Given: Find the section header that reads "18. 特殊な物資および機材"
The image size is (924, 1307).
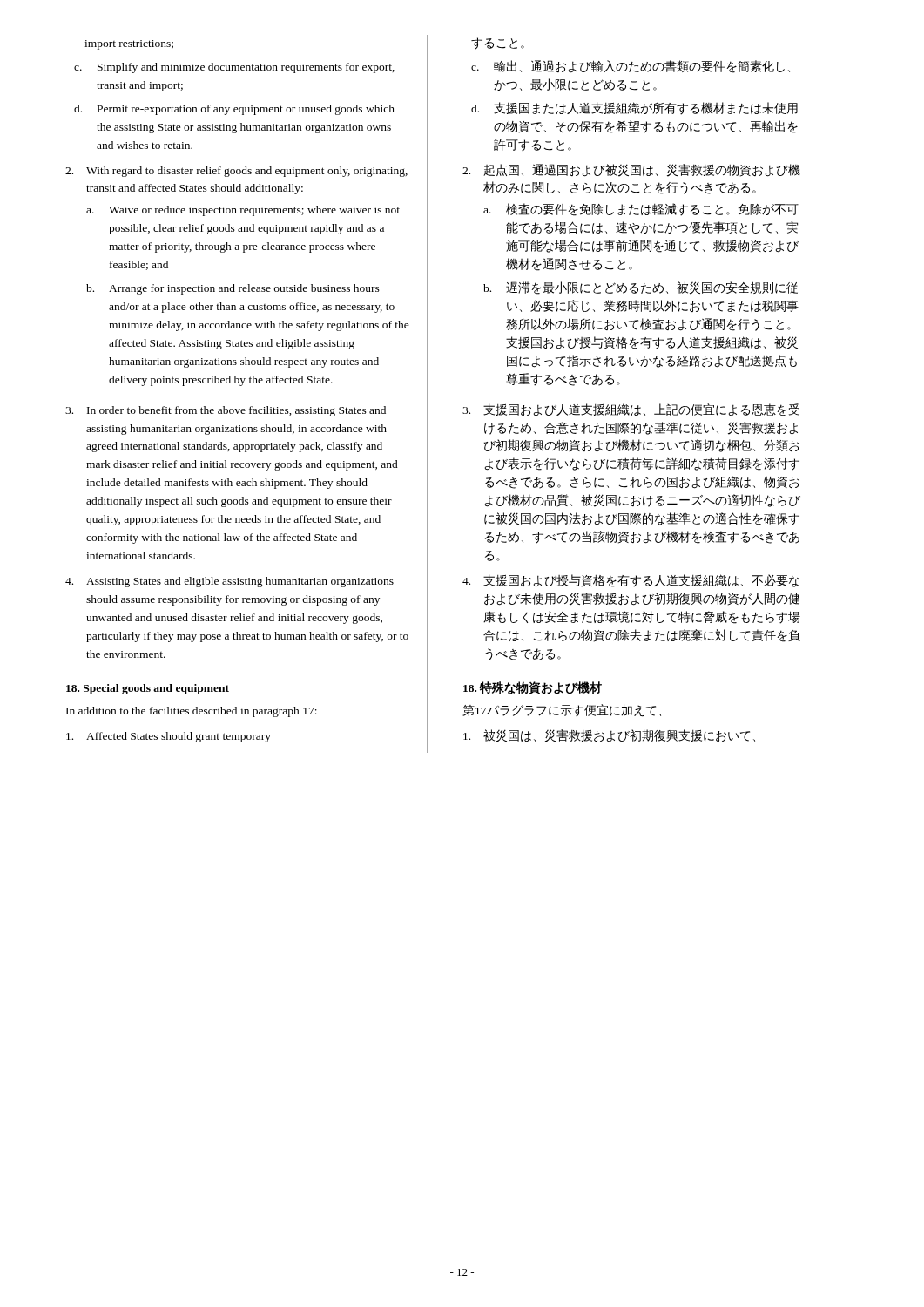Looking at the screenshot, I should [x=532, y=687].
